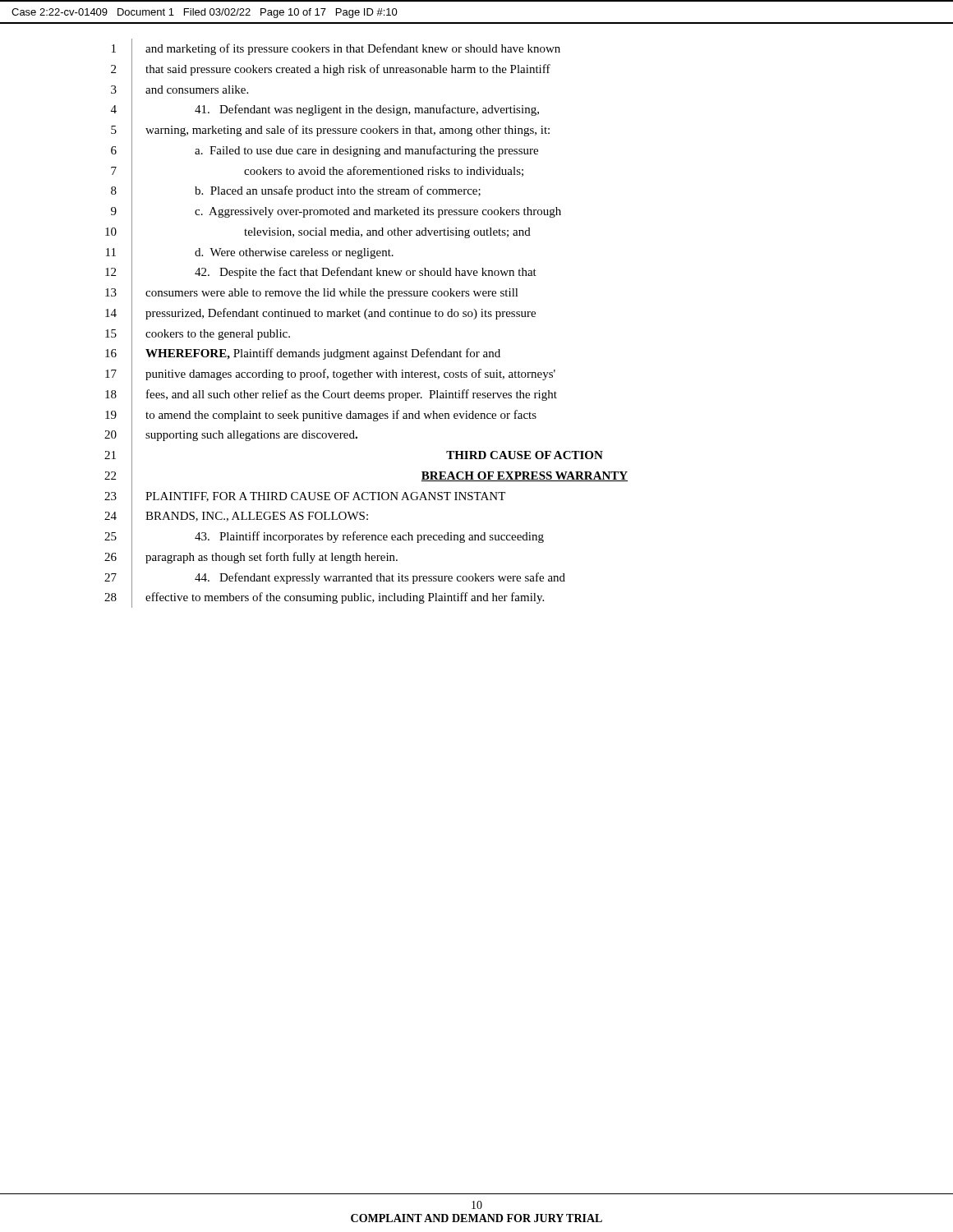Where is the passage that starts "4 41. Defendant was negligent"?
Screen dimensions: 1232x953
point(489,110)
